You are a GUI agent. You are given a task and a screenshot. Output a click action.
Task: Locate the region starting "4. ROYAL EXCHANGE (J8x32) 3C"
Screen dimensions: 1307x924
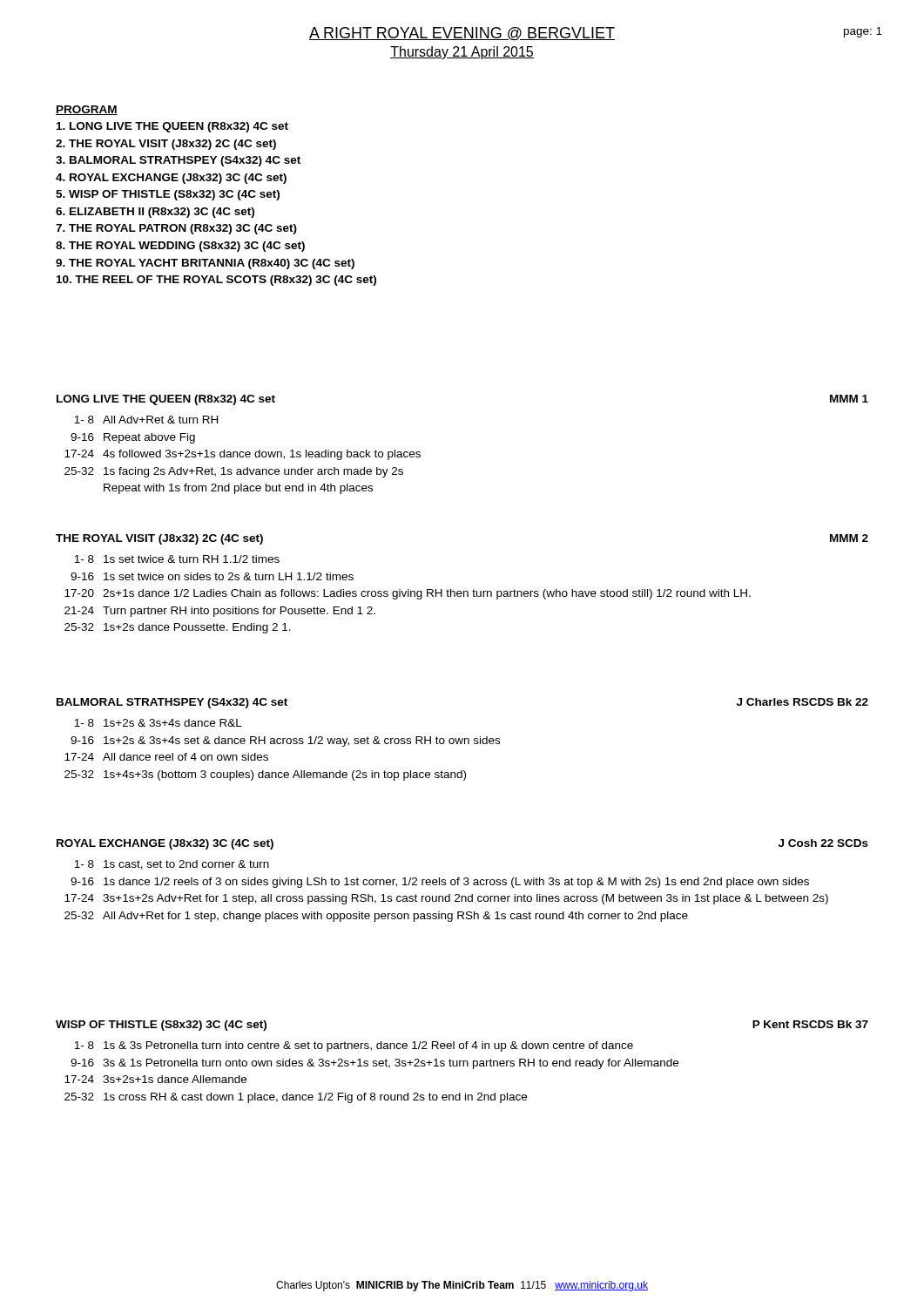coord(171,177)
